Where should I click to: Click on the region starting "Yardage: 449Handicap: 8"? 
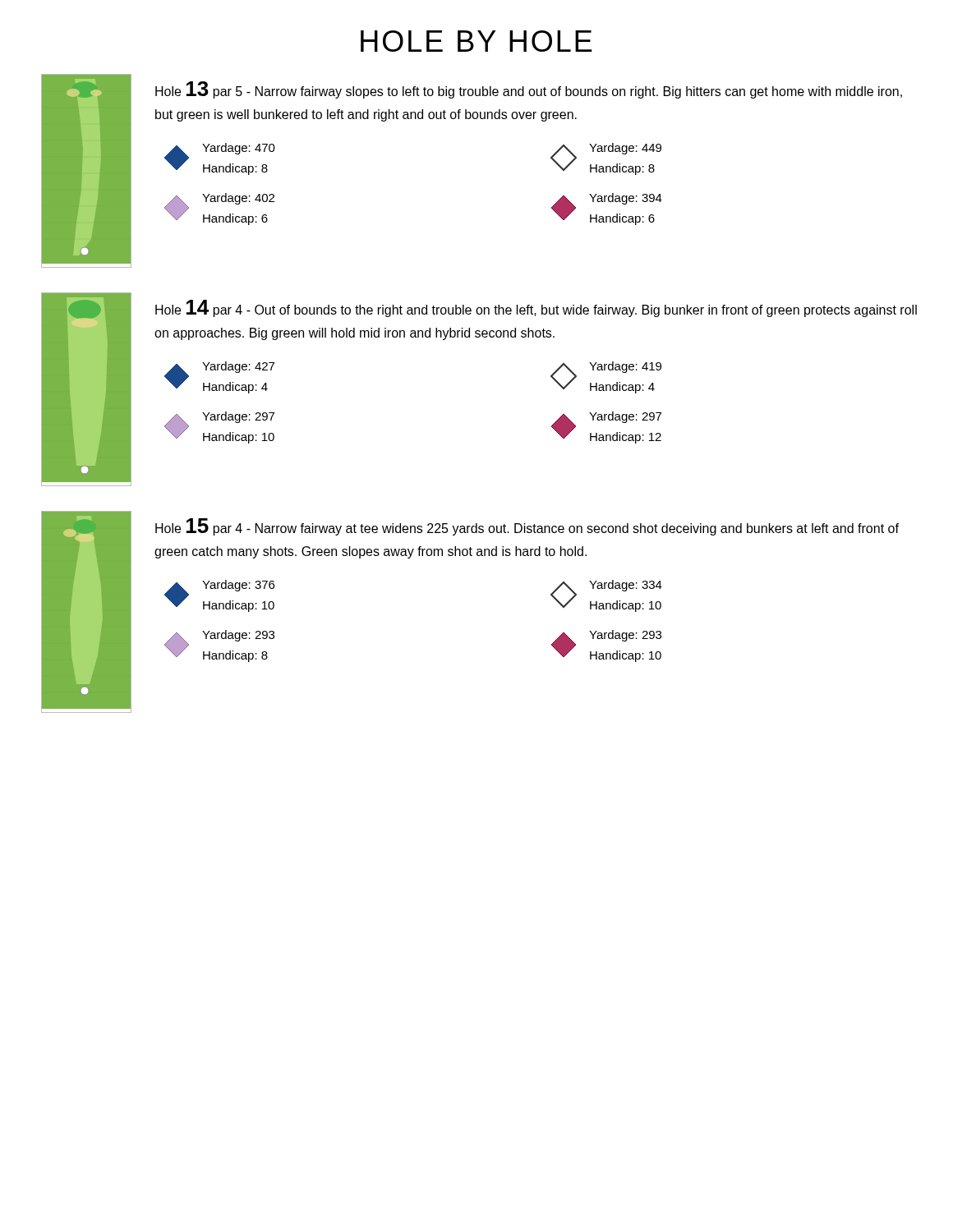(x=606, y=158)
